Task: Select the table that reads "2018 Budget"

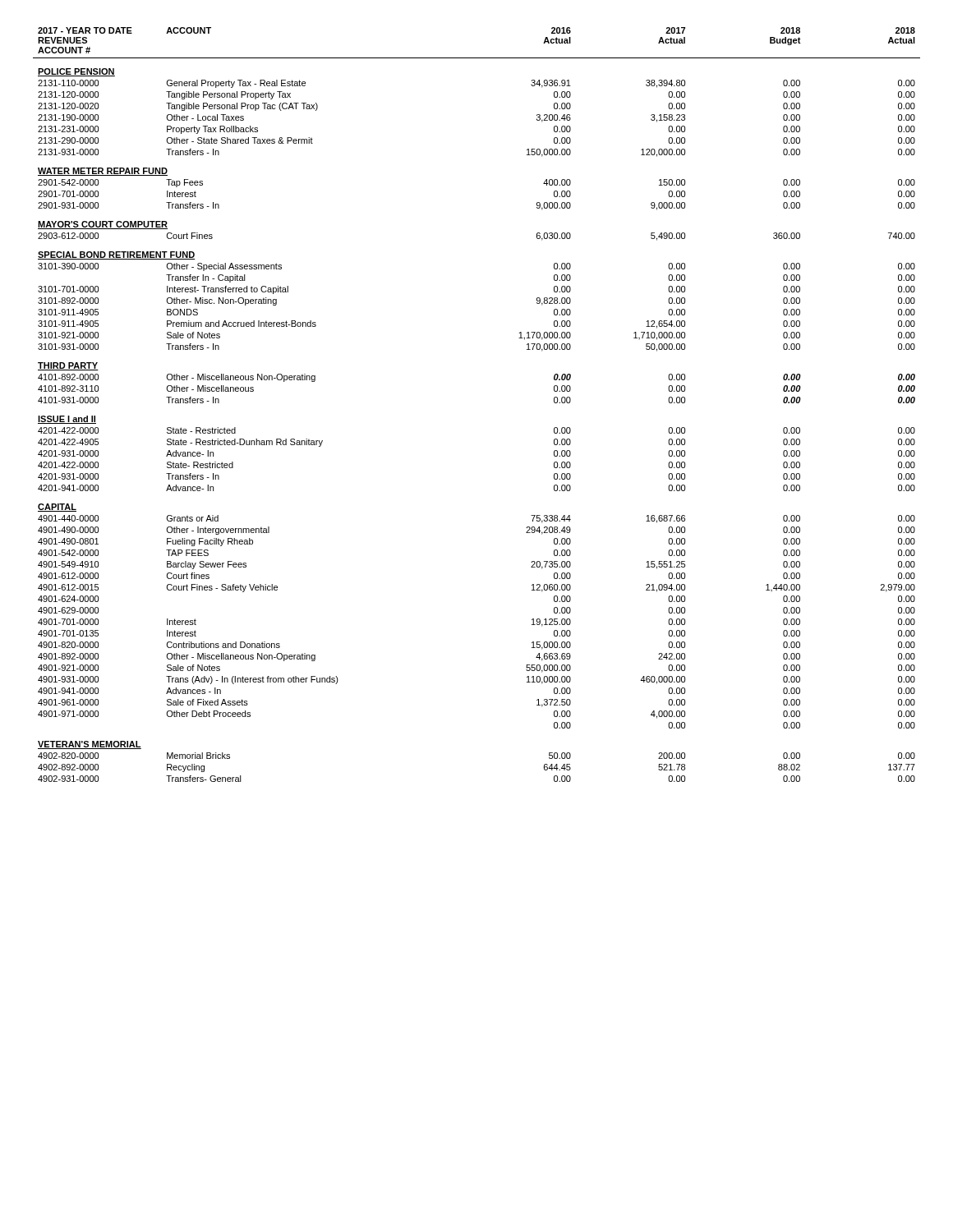Action: tap(476, 405)
